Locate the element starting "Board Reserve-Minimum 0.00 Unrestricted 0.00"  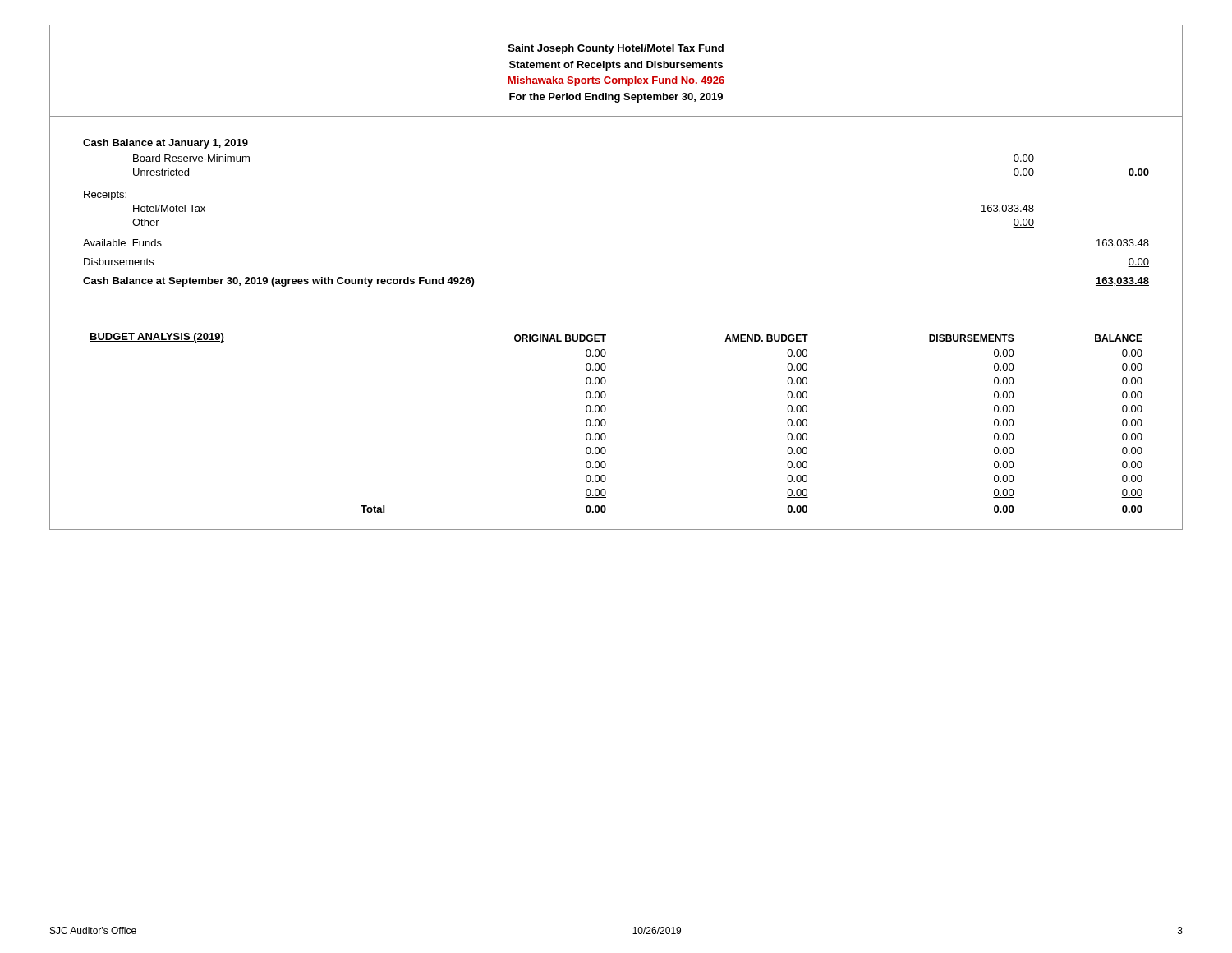point(196,158)
